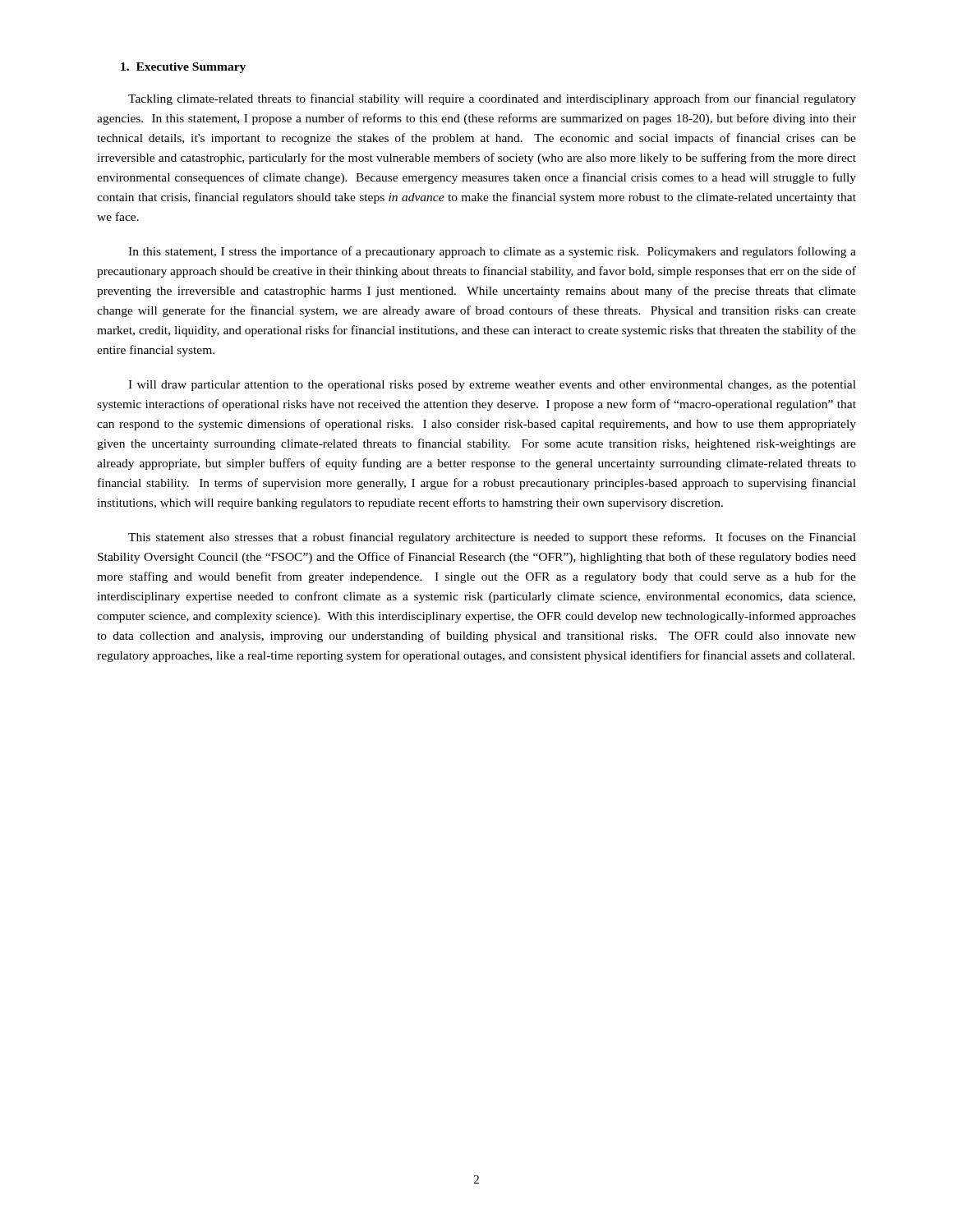Select the text block that reads "In this statement, I stress"
Image resolution: width=953 pixels, height=1232 pixels.
[x=476, y=300]
